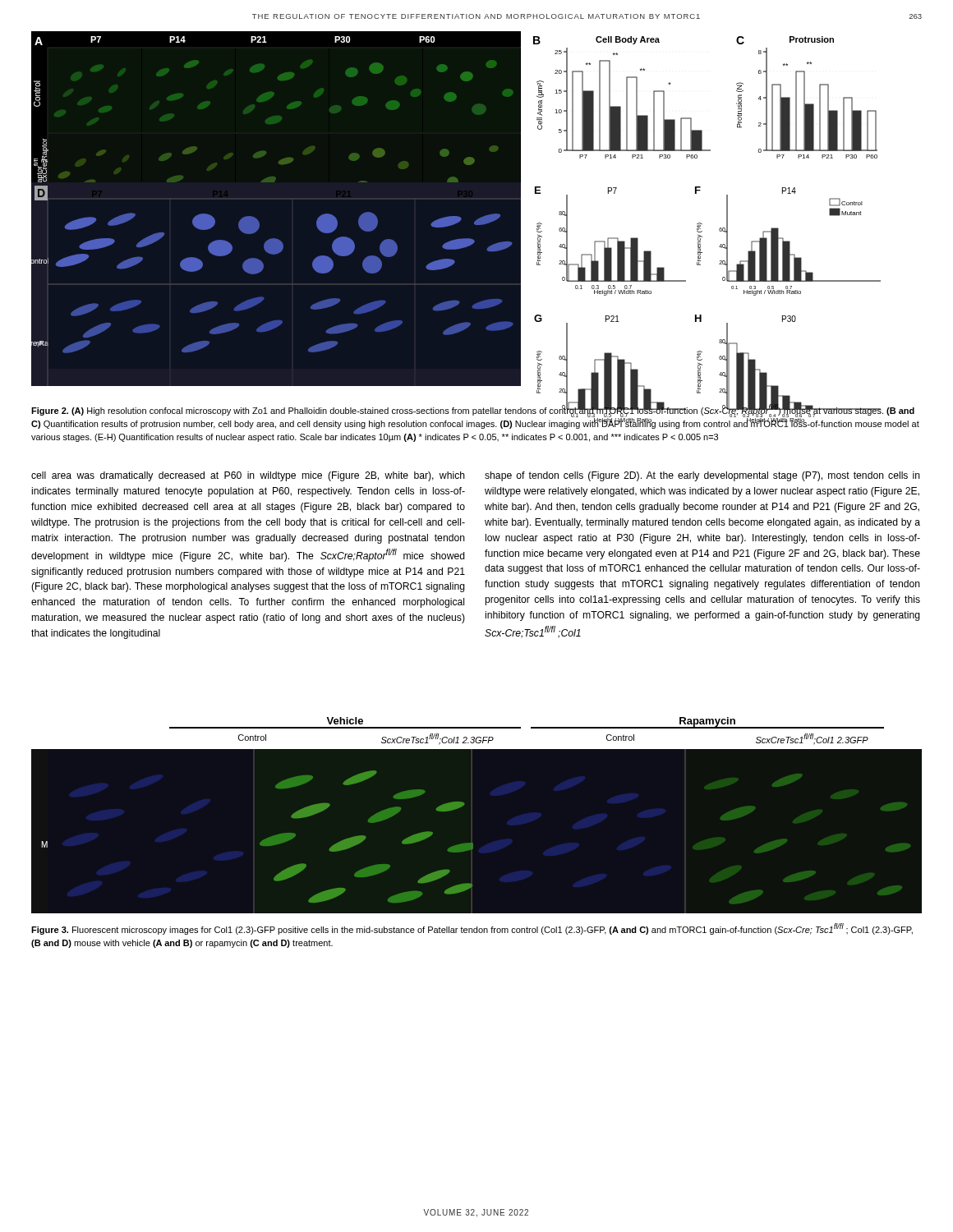This screenshot has width=953, height=1232.
Task: Navigate to the text starting "Figure 3. Fluorescent microscopy"
Action: point(476,936)
